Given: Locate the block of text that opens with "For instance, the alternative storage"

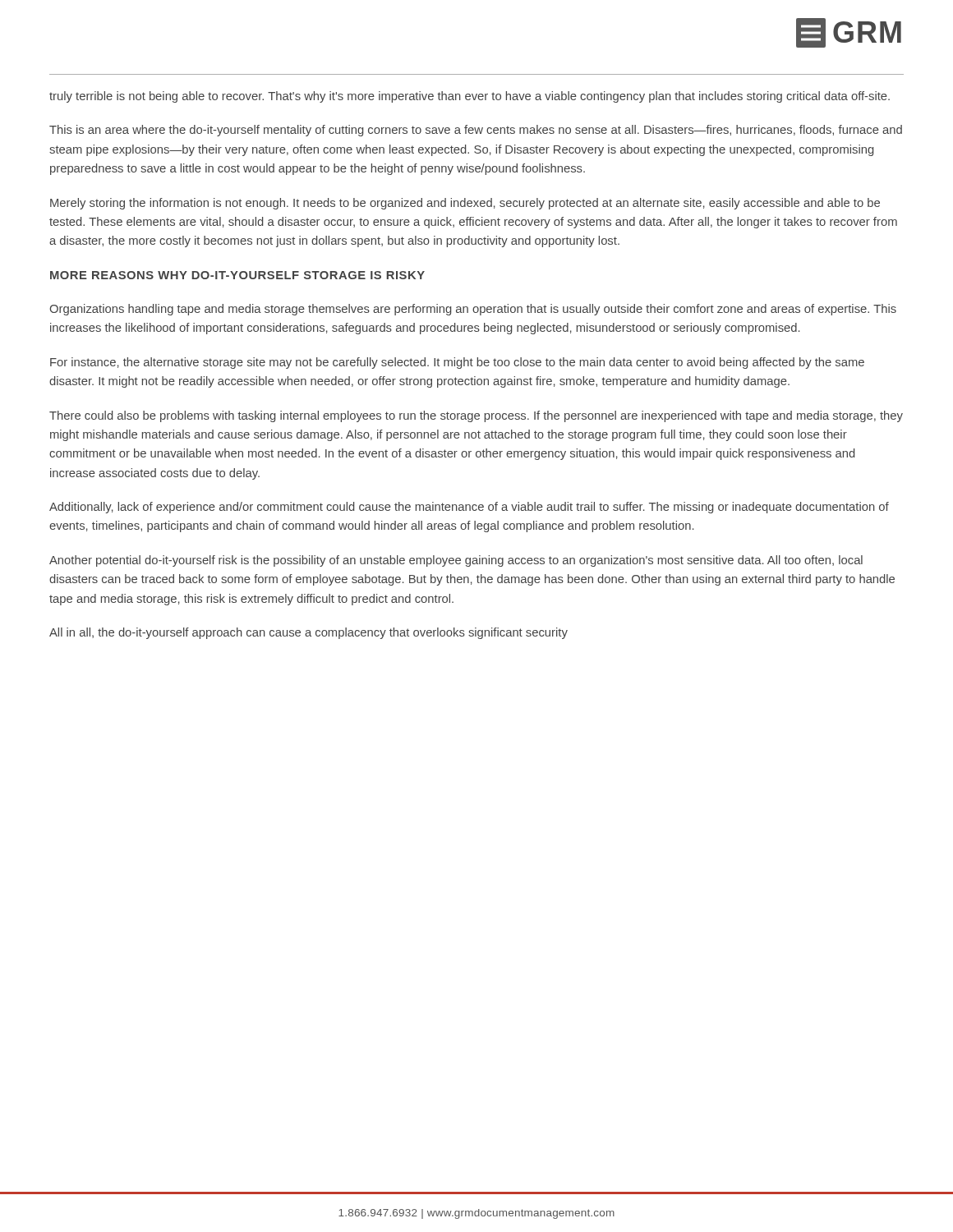Looking at the screenshot, I should coord(476,372).
